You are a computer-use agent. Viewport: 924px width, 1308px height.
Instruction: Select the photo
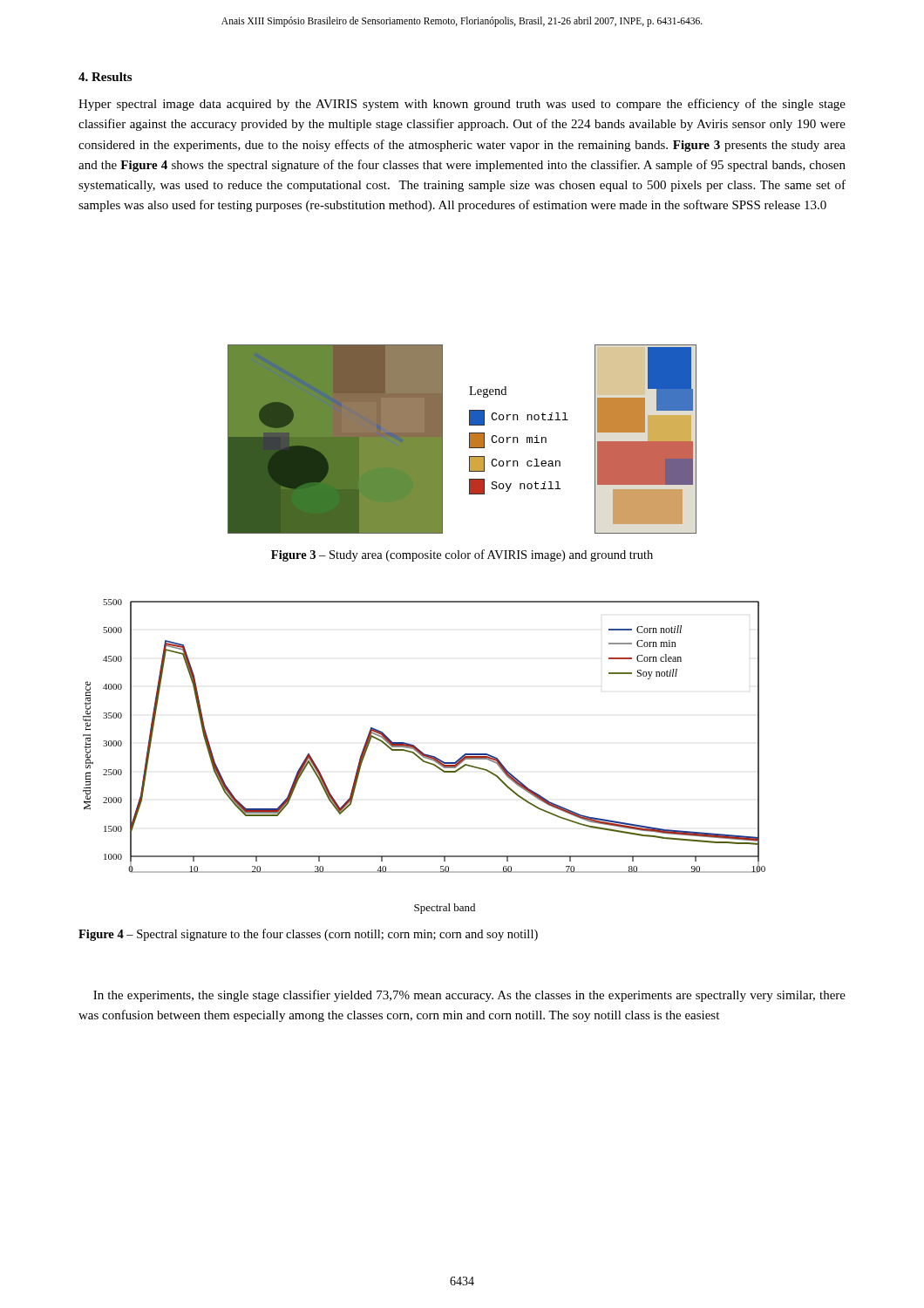pos(462,439)
